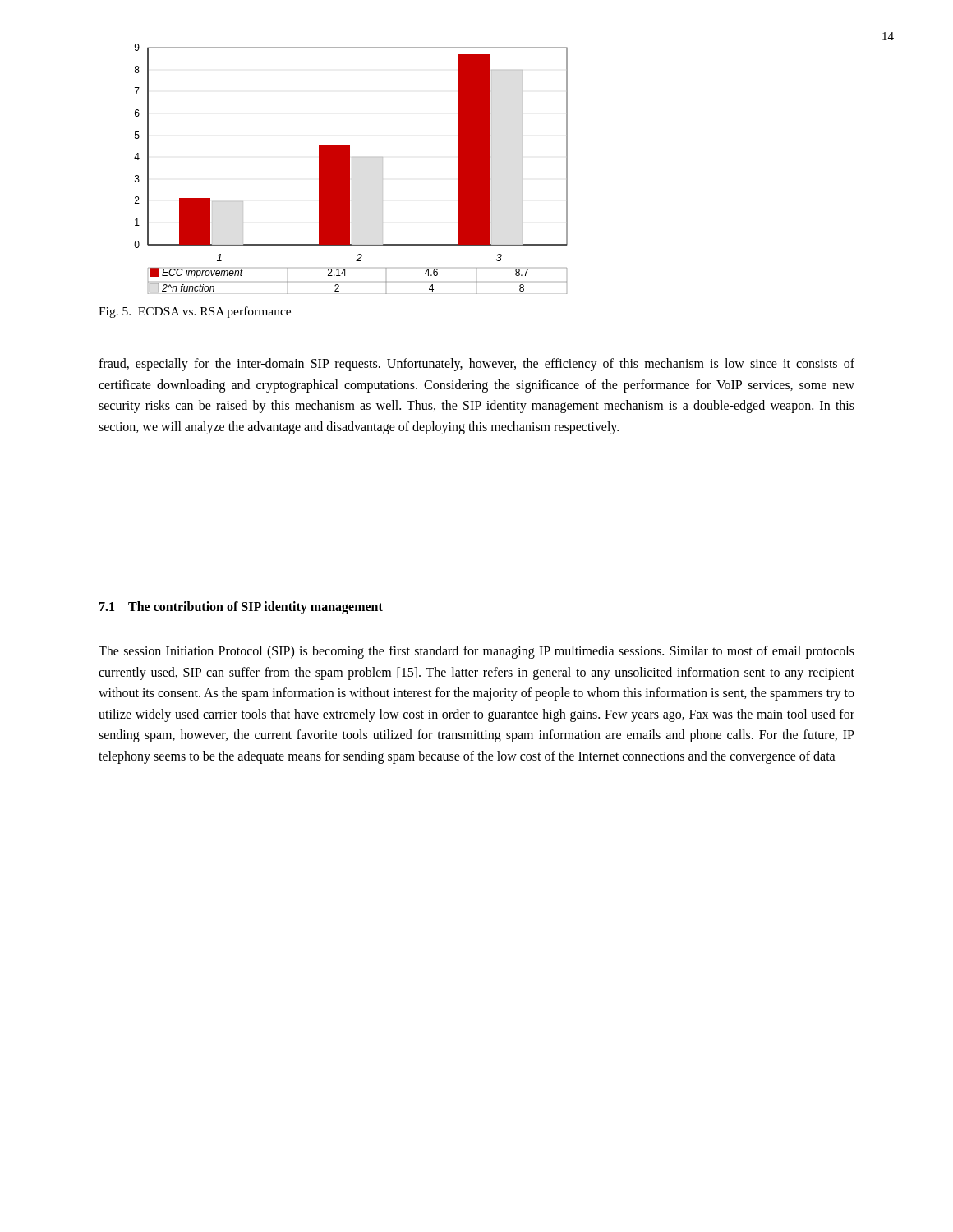Image resolution: width=953 pixels, height=1232 pixels.
Task: Select the grouped bar chart
Action: (x=337, y=168)
